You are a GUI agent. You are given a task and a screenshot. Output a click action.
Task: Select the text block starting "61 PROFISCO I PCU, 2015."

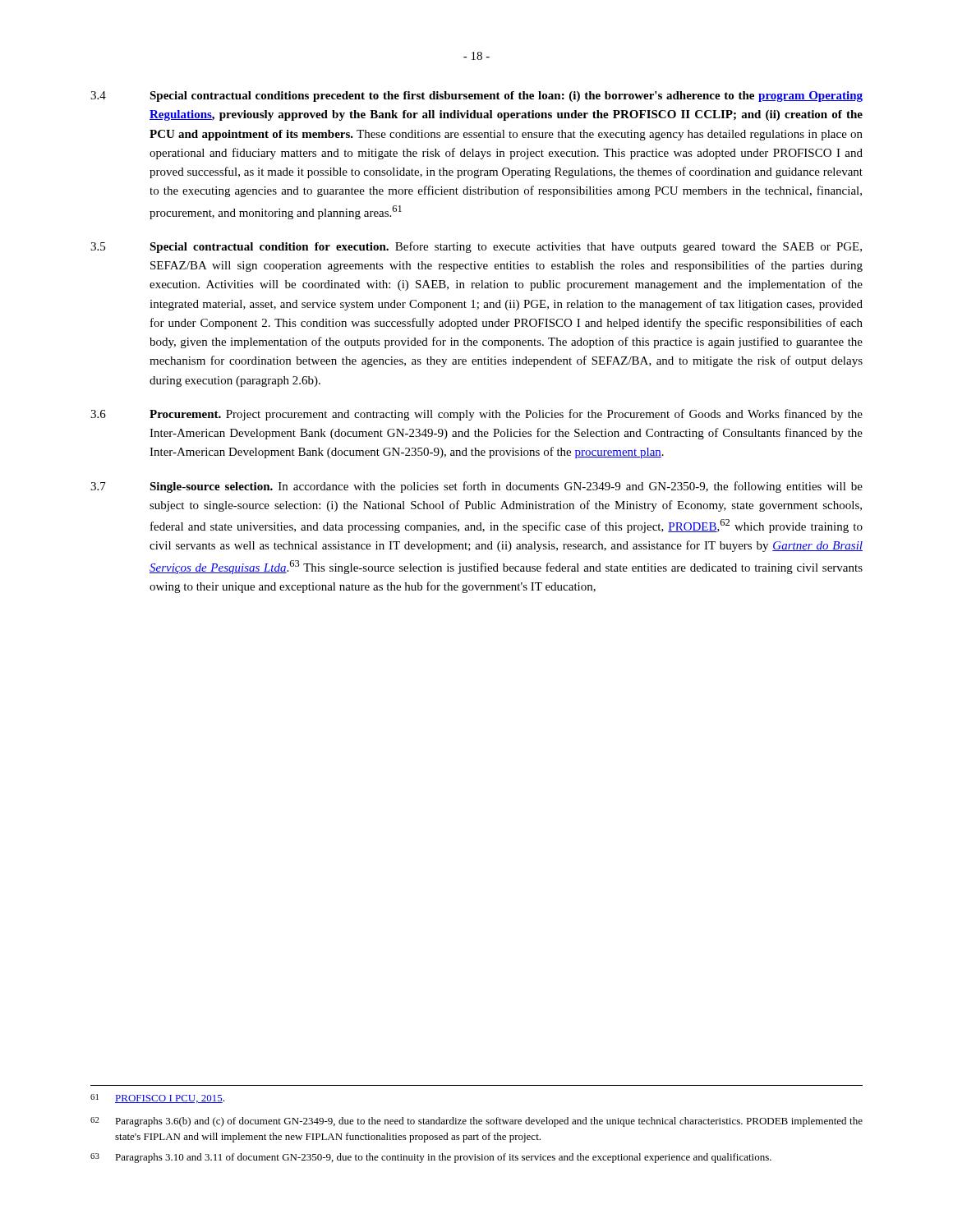(157, 1099)
